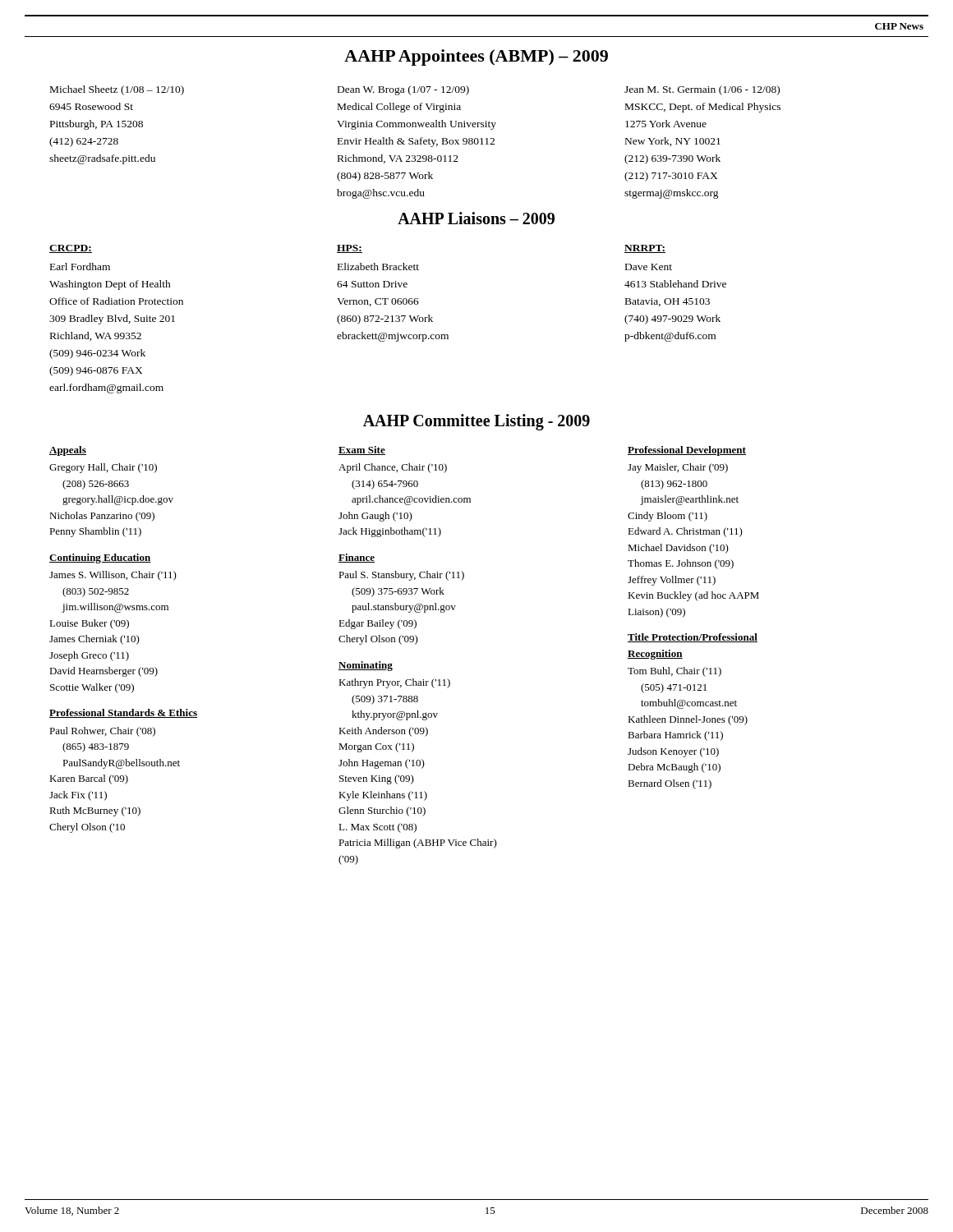Point to the block beginning "Professional Development Jay Maisler, Chair"
953x1232 pixels.
pyautogui.click(x=687, y=451)
